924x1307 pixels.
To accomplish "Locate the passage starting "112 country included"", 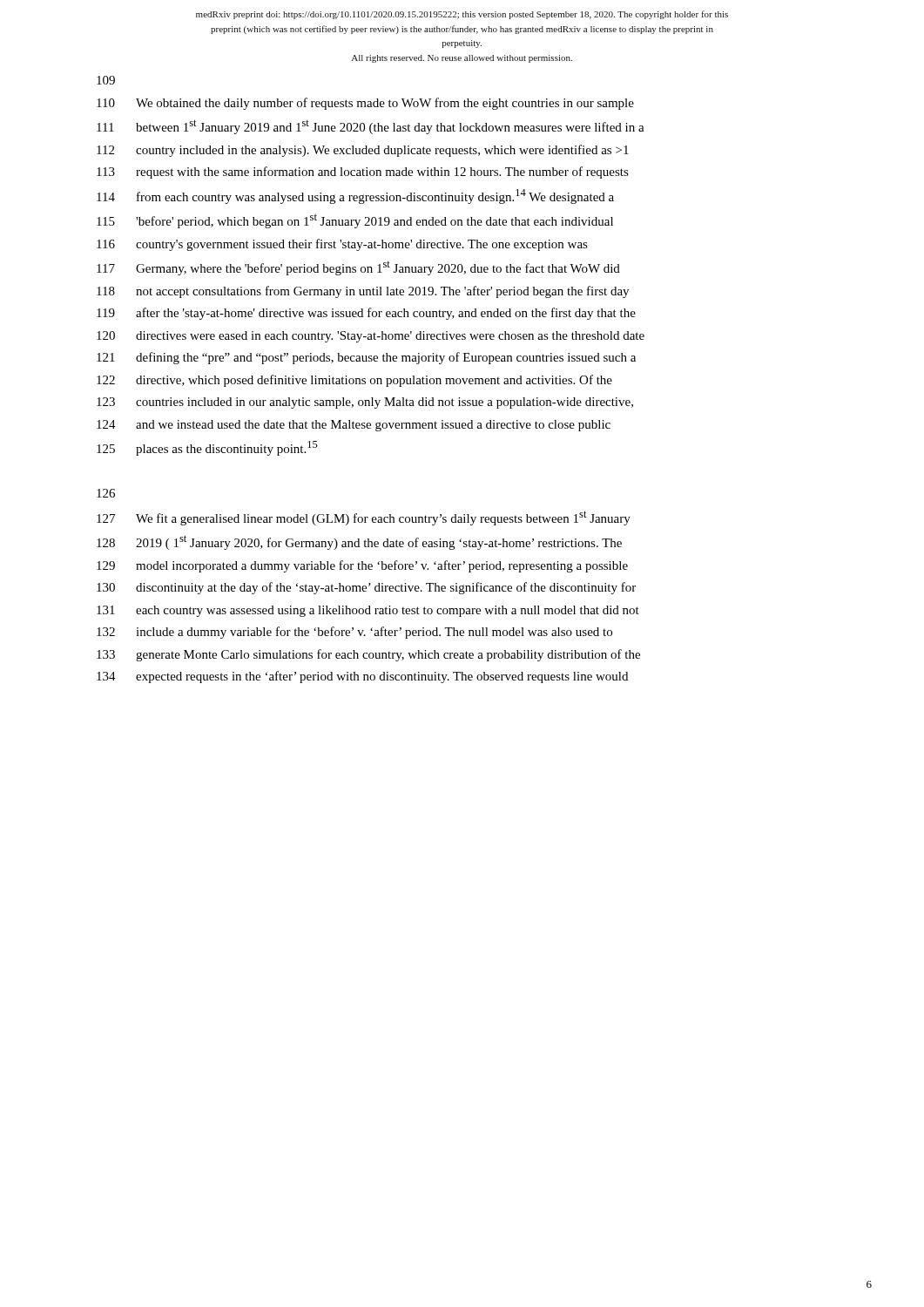I will point(362,150).
